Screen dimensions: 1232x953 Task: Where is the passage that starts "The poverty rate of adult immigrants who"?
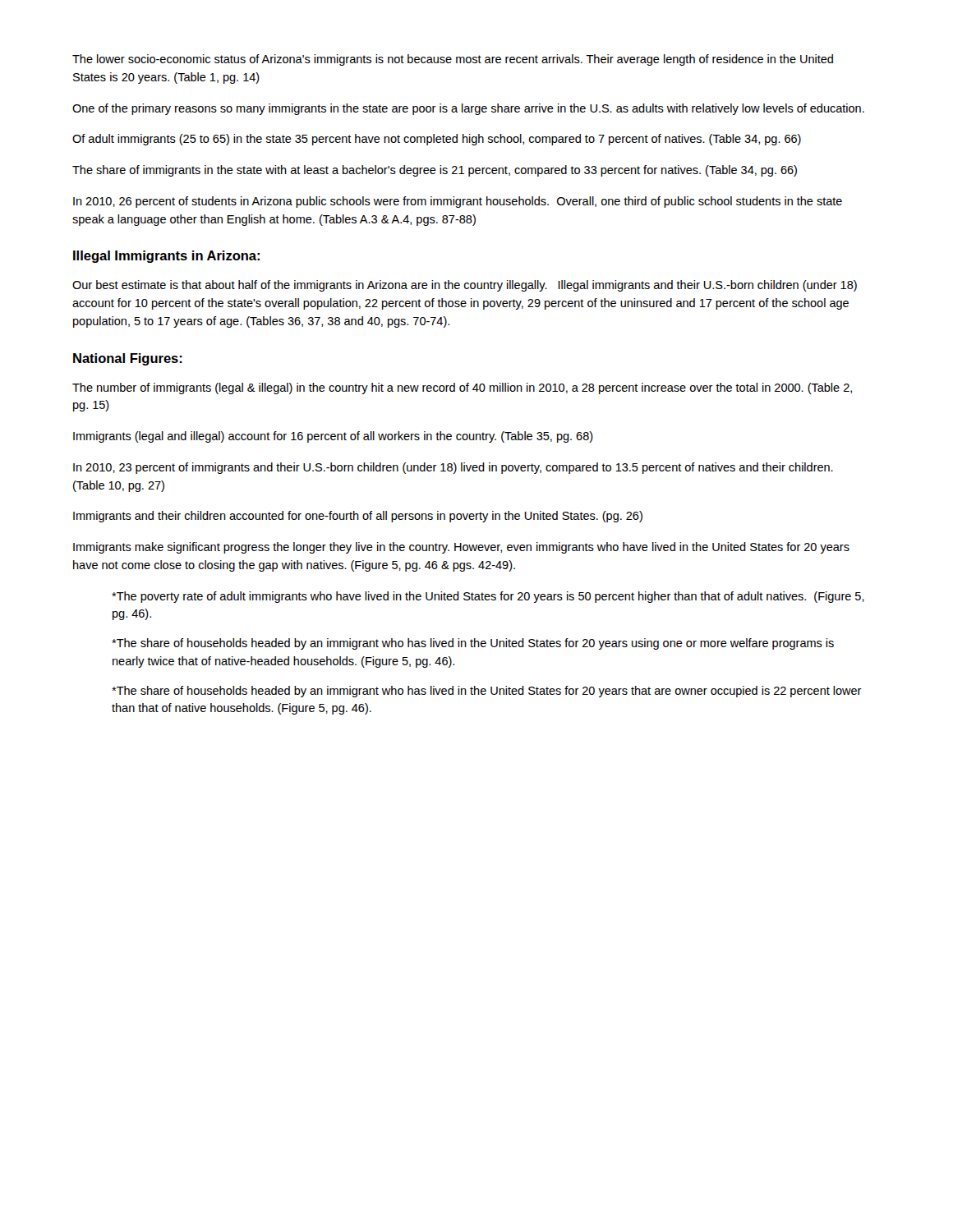coord(488,605)
